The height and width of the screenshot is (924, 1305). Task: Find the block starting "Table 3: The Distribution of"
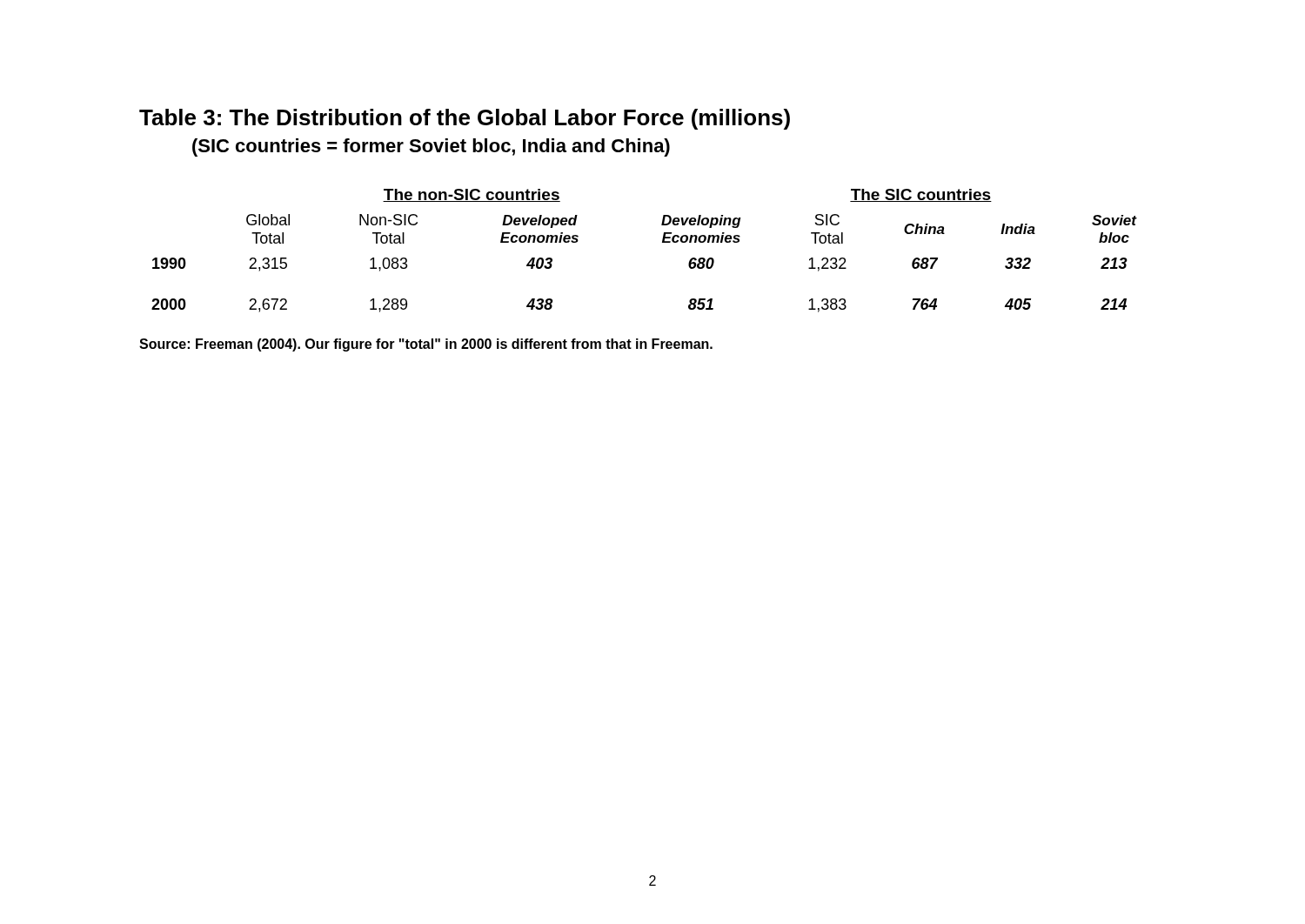(x=652, y=131)
